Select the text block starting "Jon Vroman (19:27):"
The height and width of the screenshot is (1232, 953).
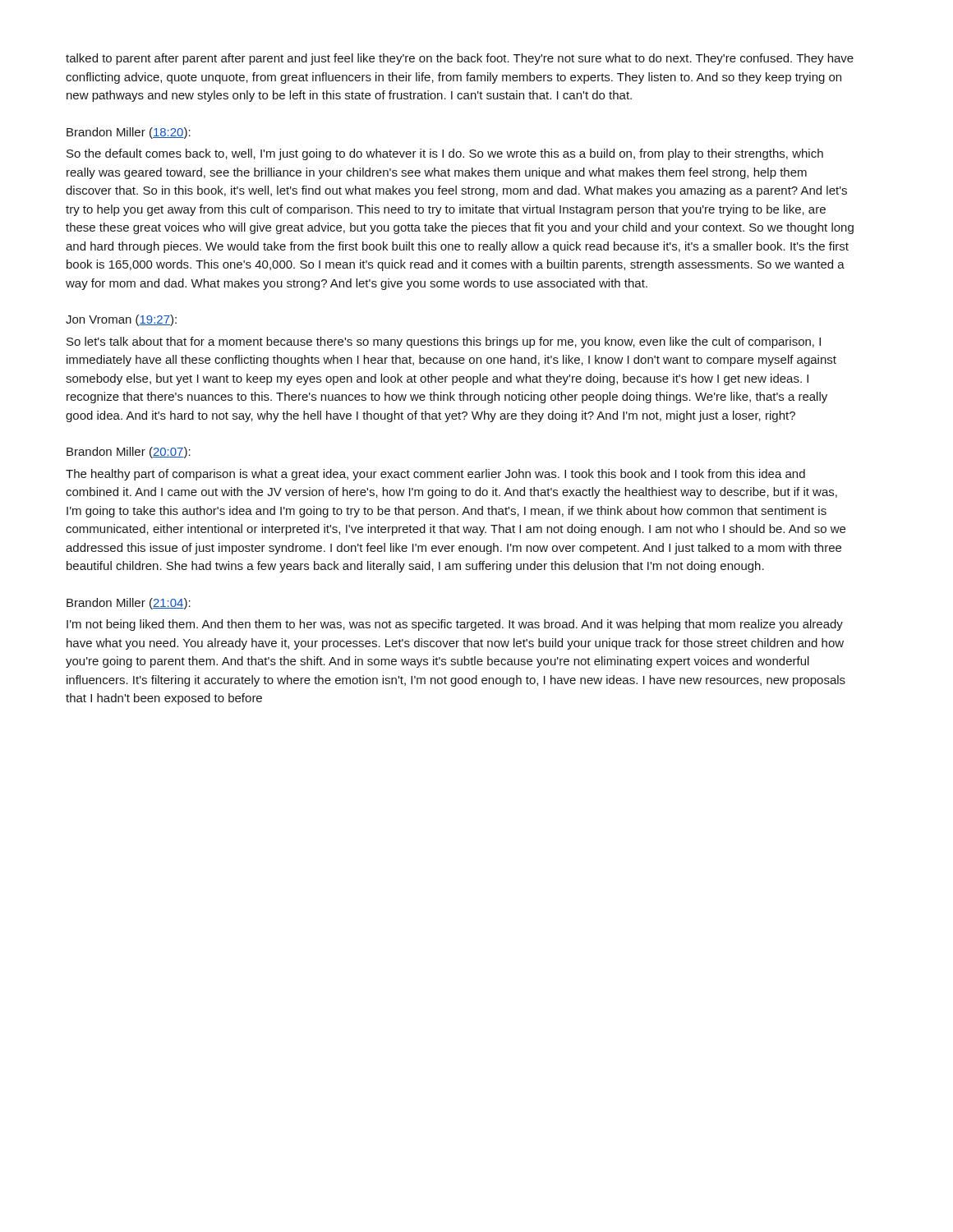click(x=122, y=319)
